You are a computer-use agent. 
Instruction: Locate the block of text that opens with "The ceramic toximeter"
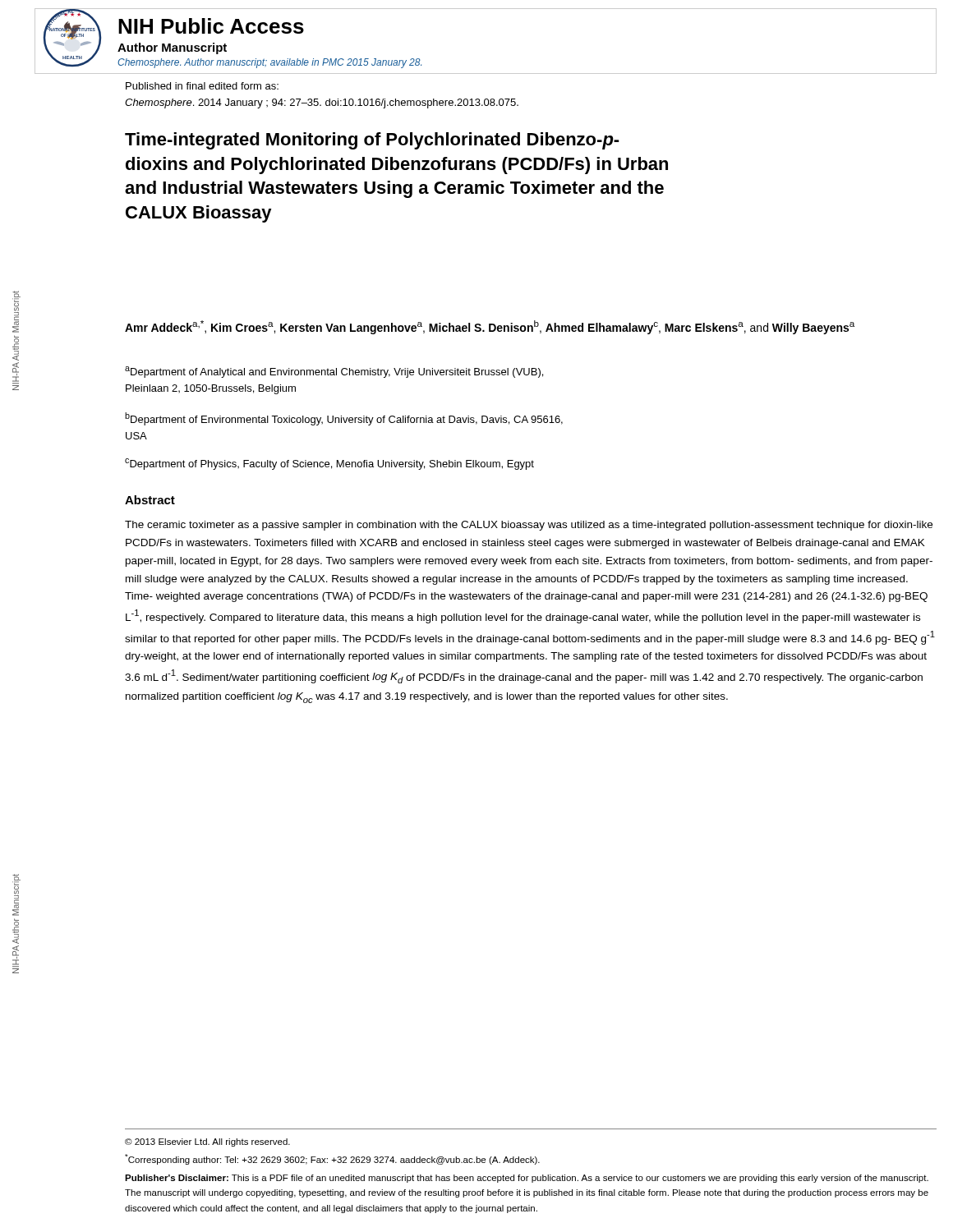click(x=530, y=612)
